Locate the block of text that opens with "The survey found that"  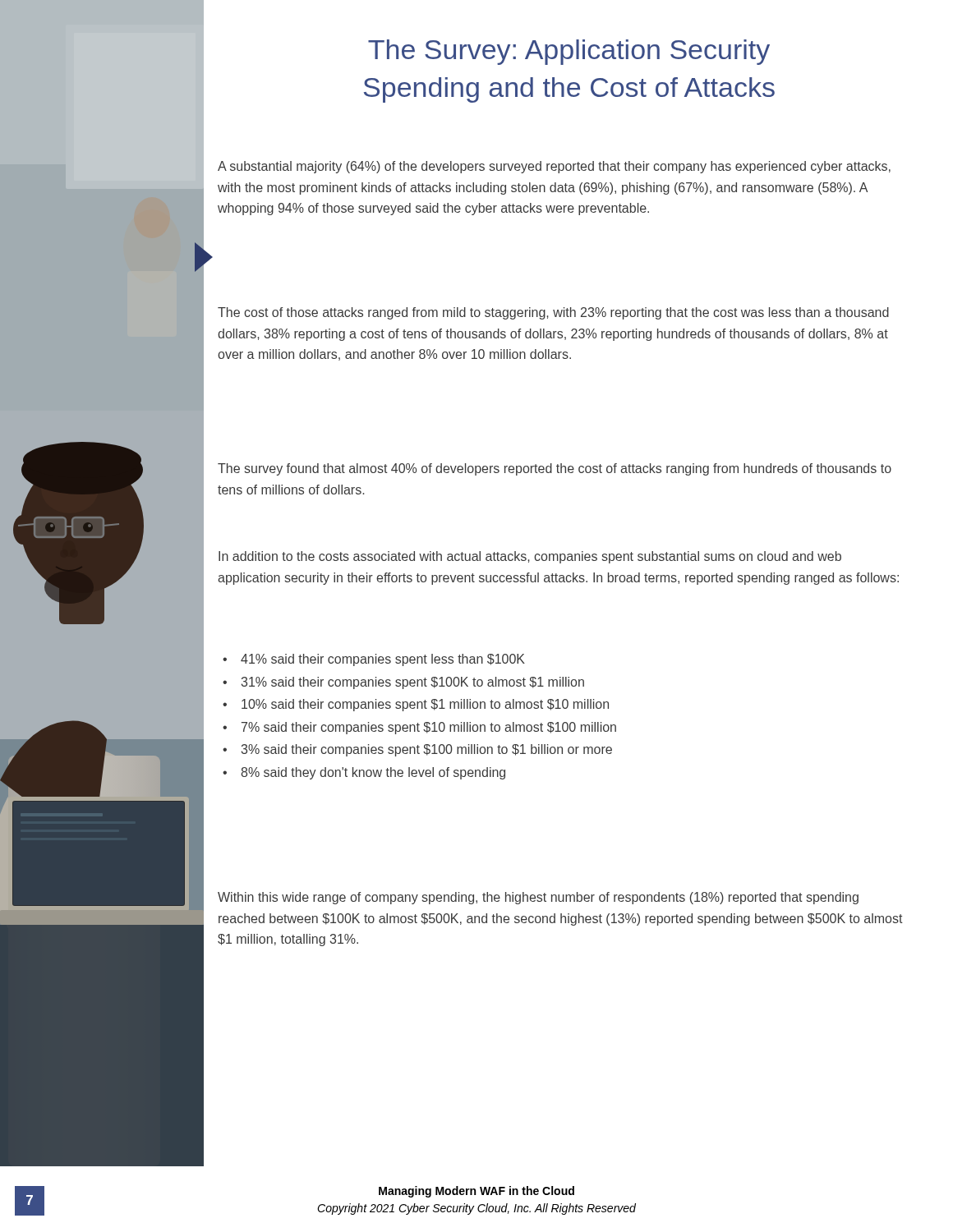click(555, 479)
